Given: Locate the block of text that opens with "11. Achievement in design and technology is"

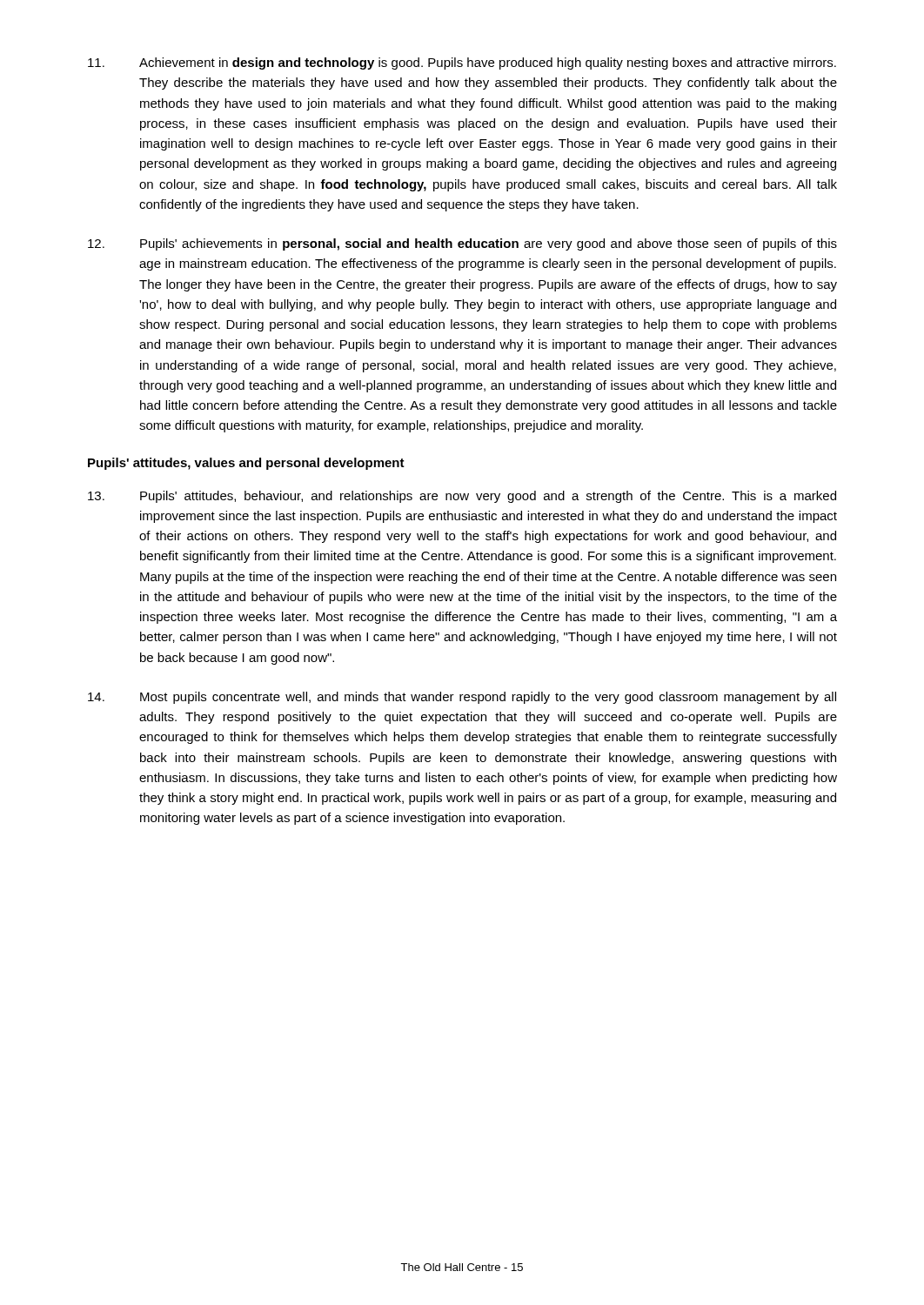Looking at the screenshot, I should (x=462, y=133).
